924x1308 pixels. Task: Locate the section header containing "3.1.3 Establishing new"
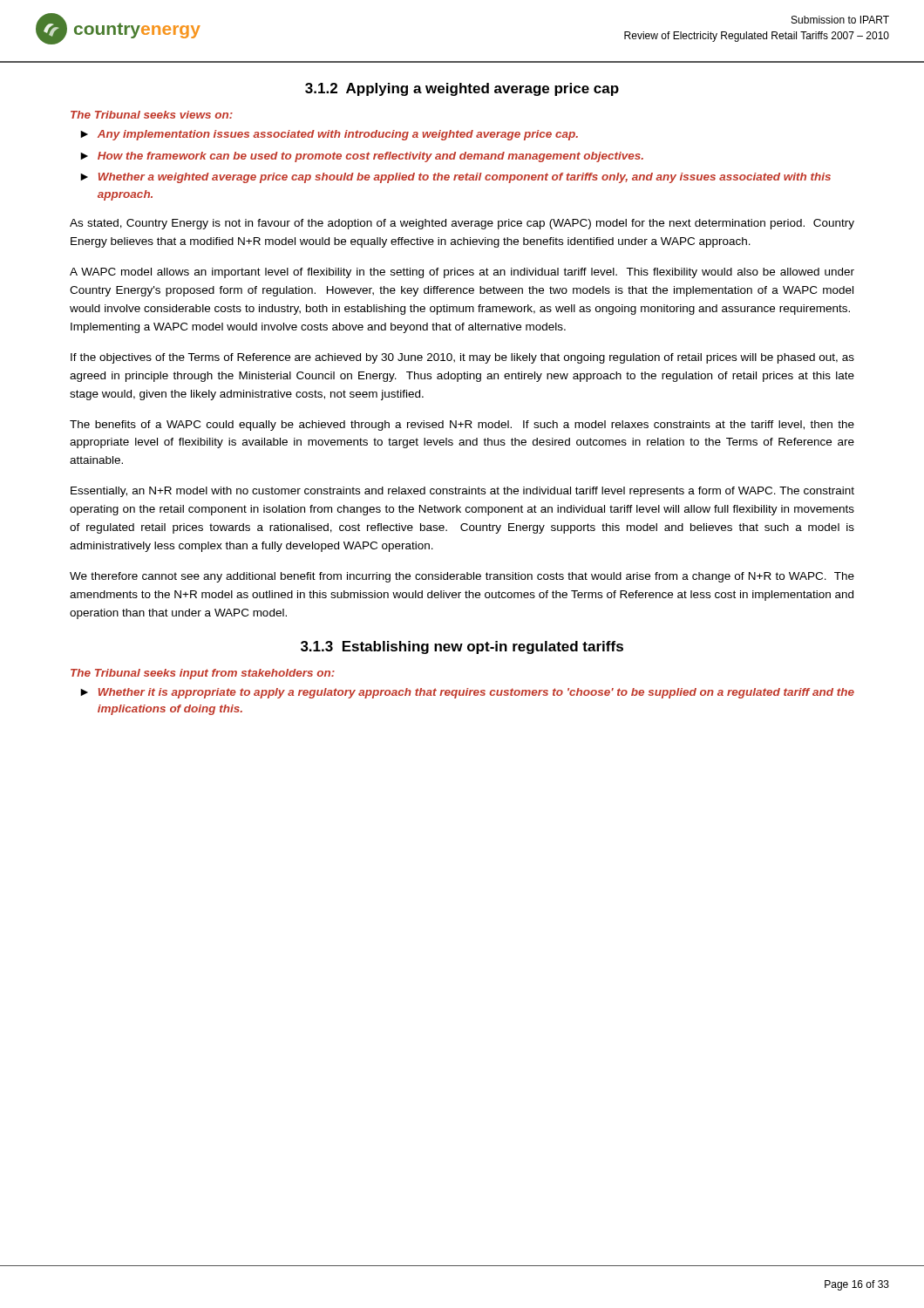click(x=462, y=646)
